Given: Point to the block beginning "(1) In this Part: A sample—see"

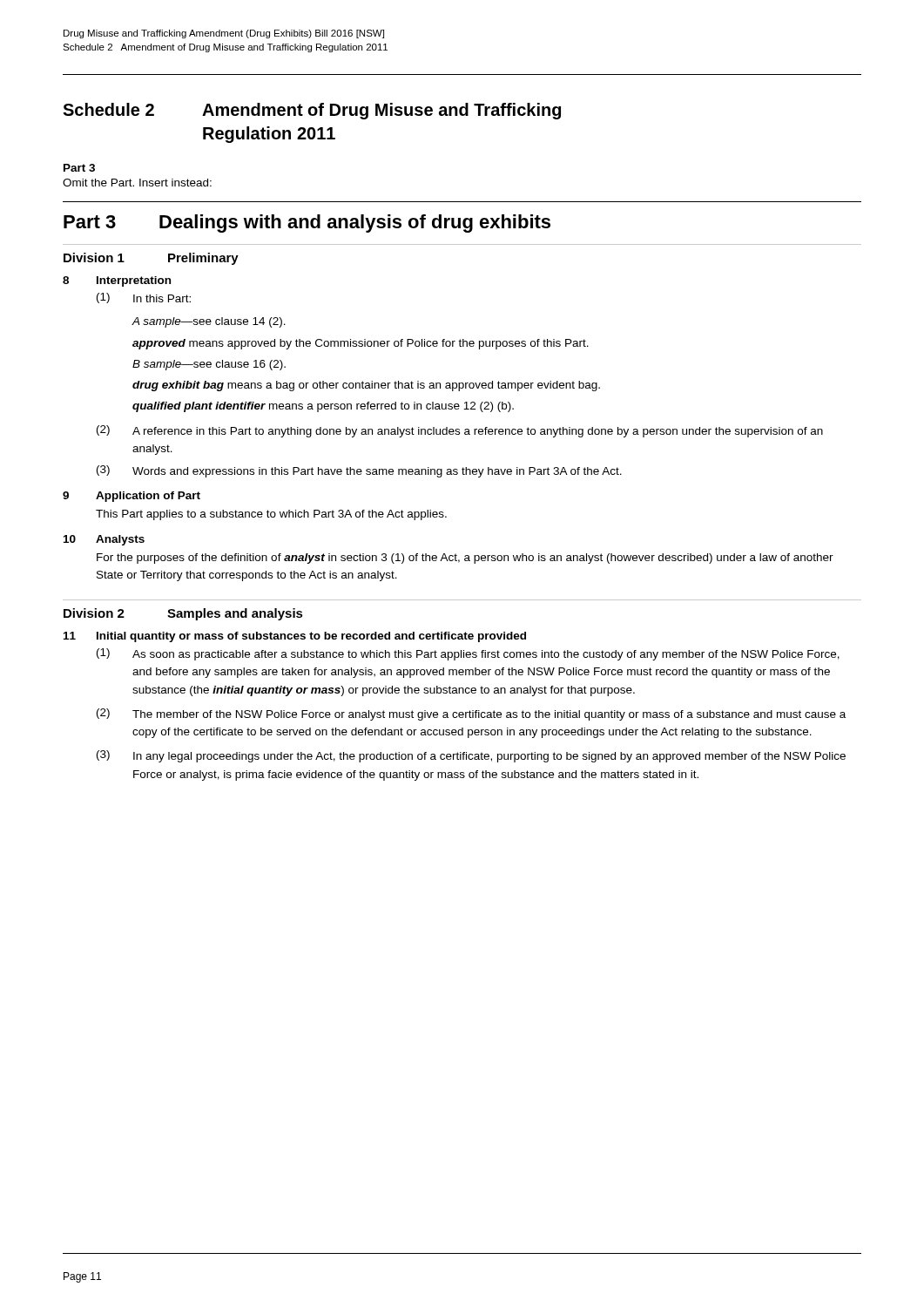Looking at the screenshot, I should click(479, 385).
